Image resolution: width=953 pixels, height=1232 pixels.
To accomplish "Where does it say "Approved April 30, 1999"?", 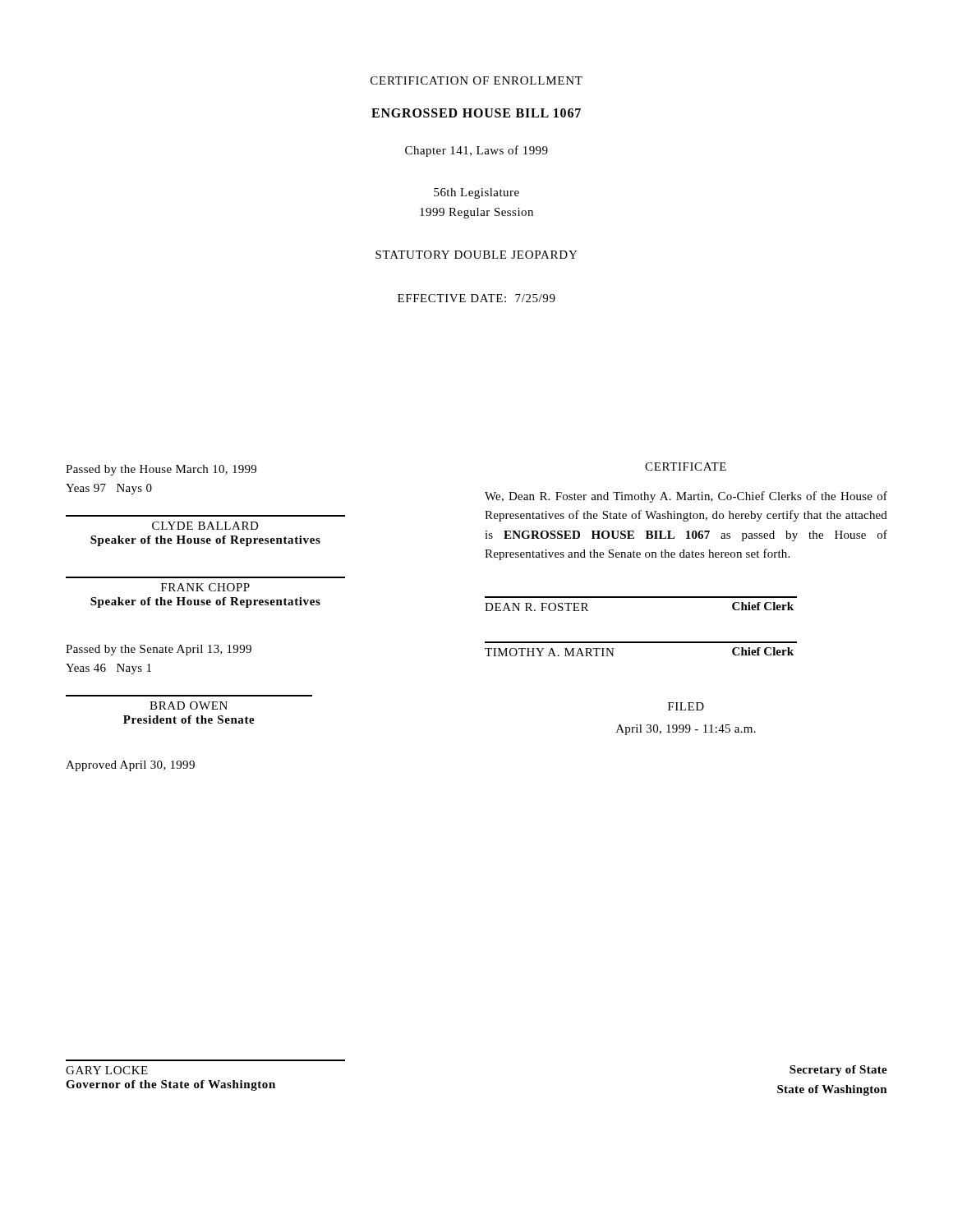I will coord(131,765).
